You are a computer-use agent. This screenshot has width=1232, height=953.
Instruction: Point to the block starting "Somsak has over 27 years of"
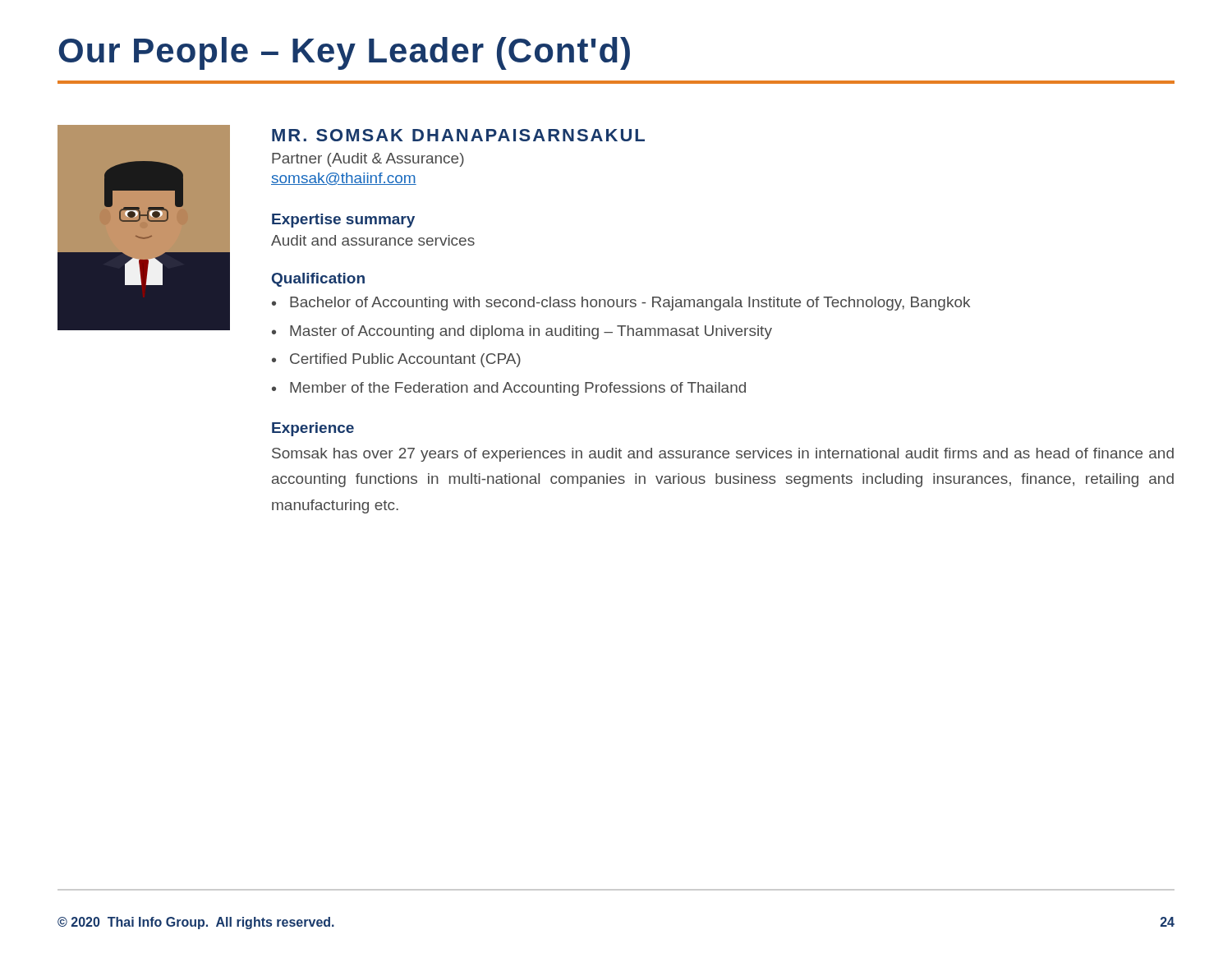tap(723, 479)
